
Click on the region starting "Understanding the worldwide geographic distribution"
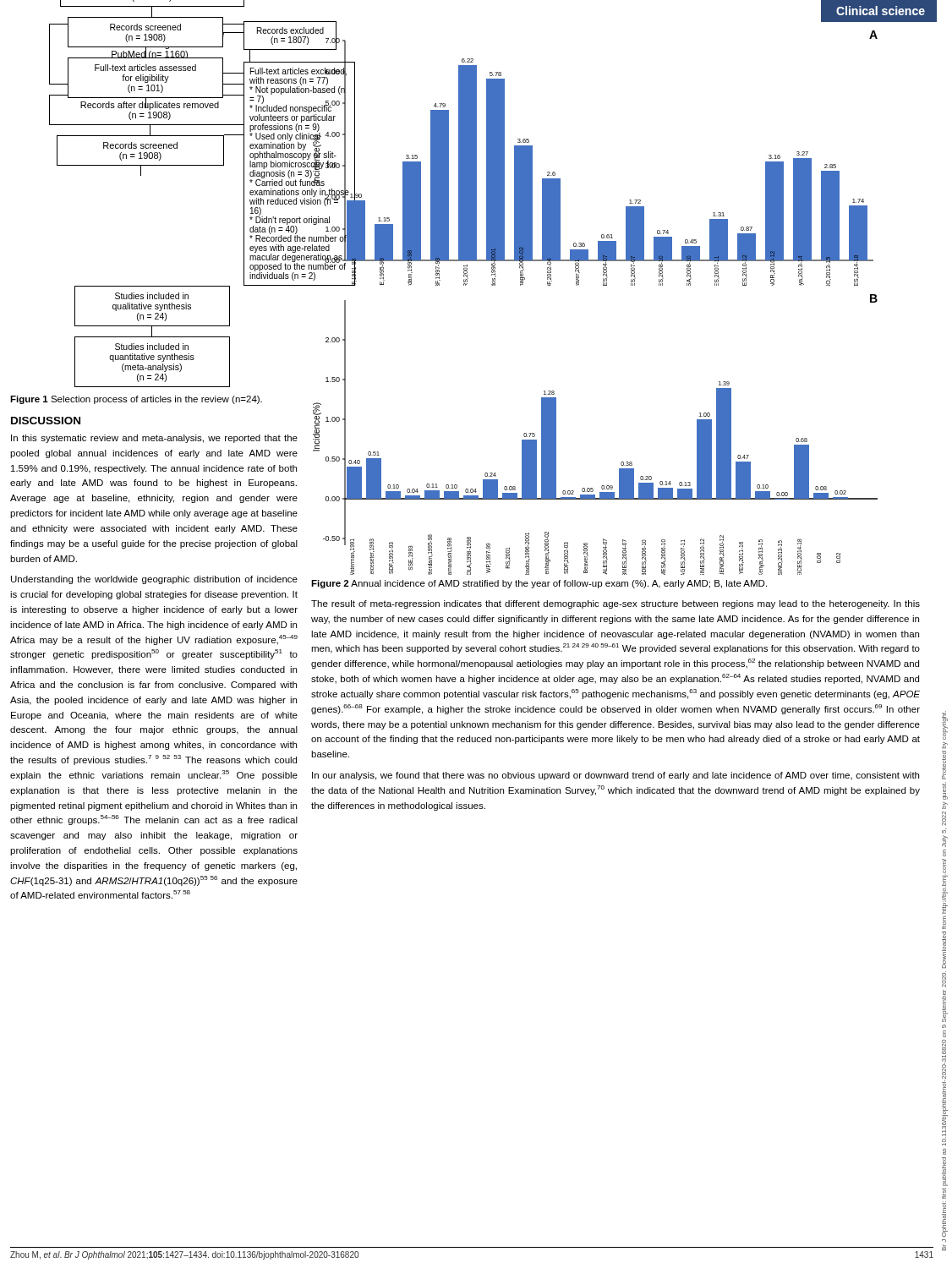pos(154,737)
